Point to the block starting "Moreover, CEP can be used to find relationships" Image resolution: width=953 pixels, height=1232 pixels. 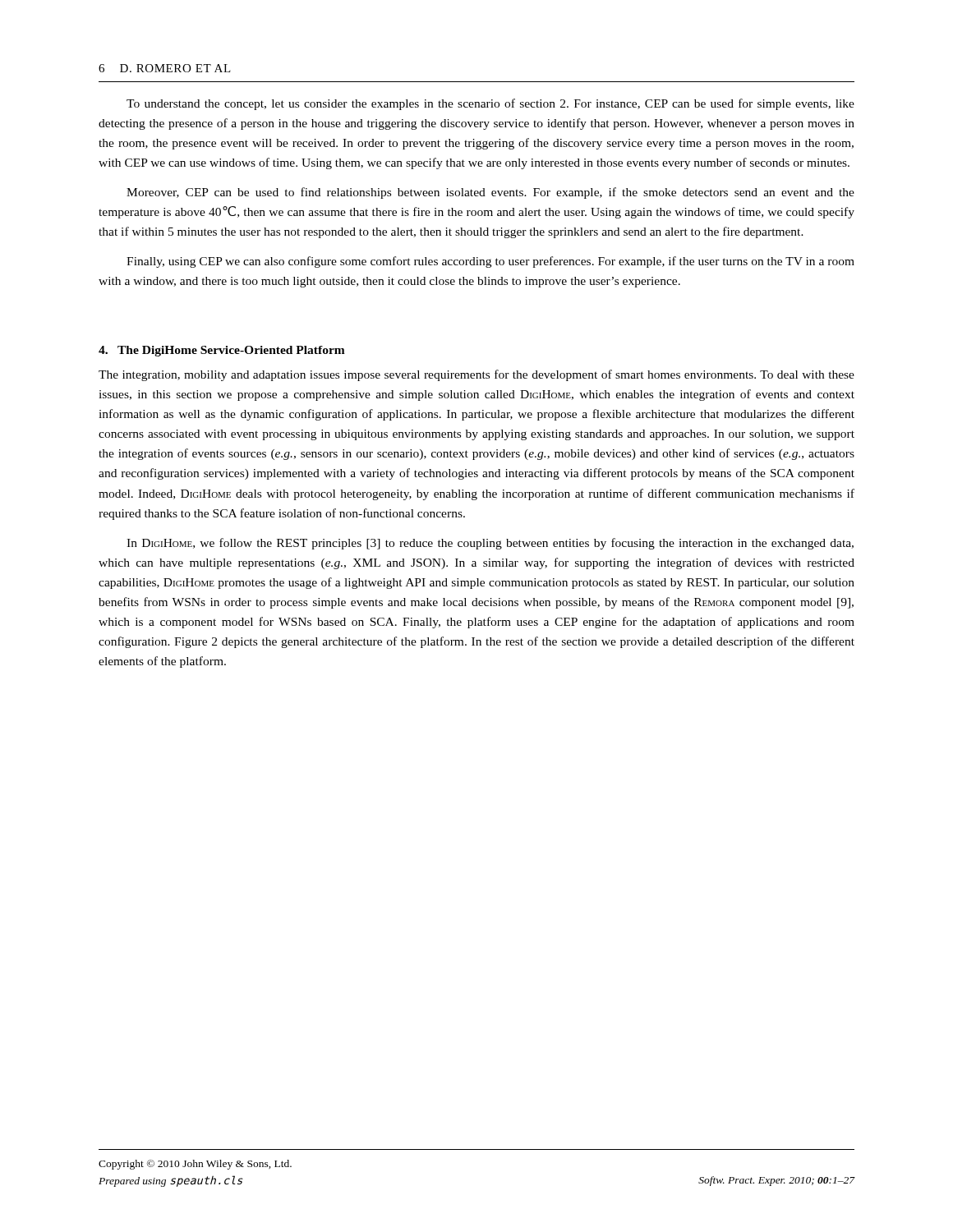[476, 212]
